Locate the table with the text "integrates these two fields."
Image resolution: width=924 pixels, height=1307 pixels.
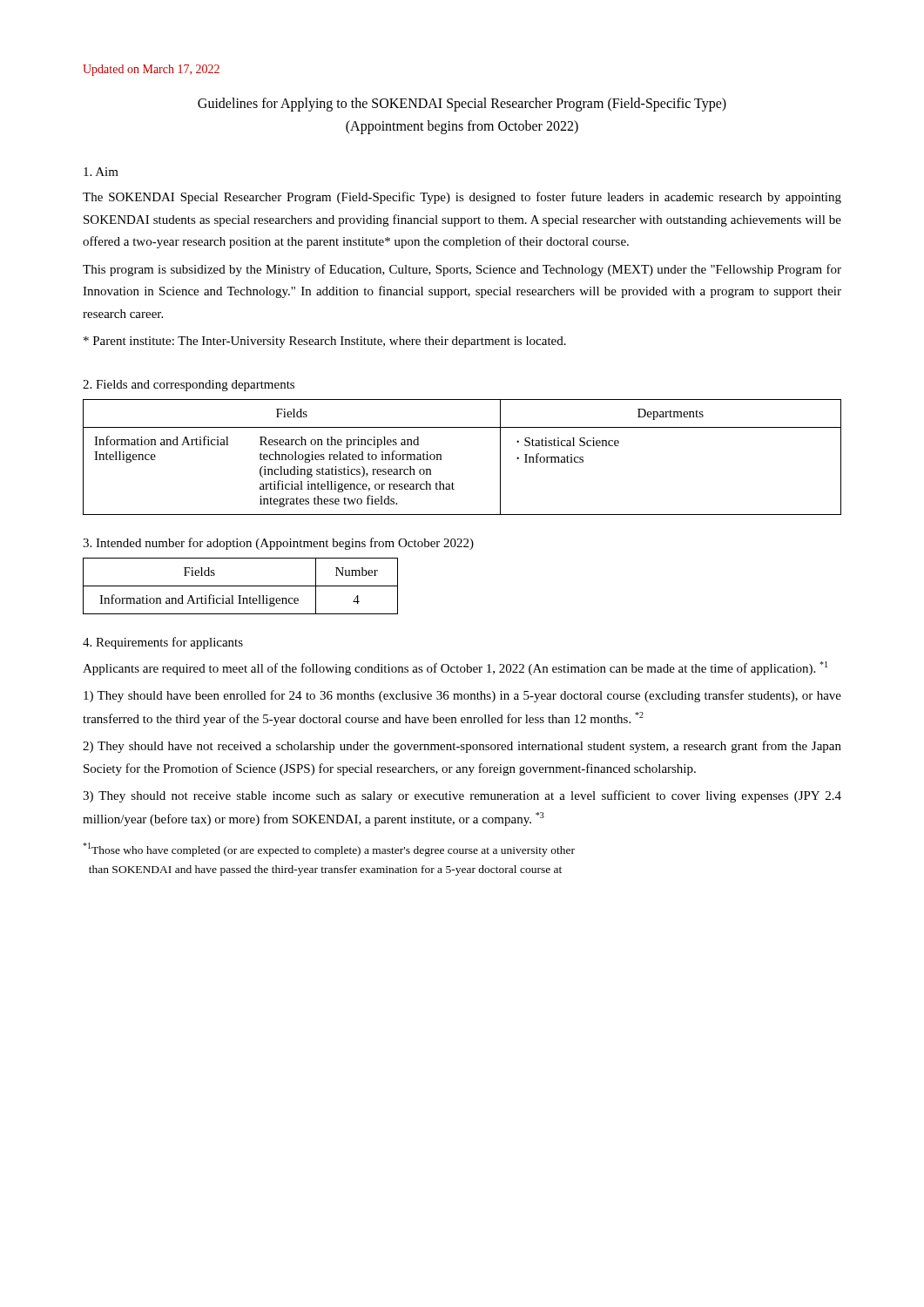[462, 457]
